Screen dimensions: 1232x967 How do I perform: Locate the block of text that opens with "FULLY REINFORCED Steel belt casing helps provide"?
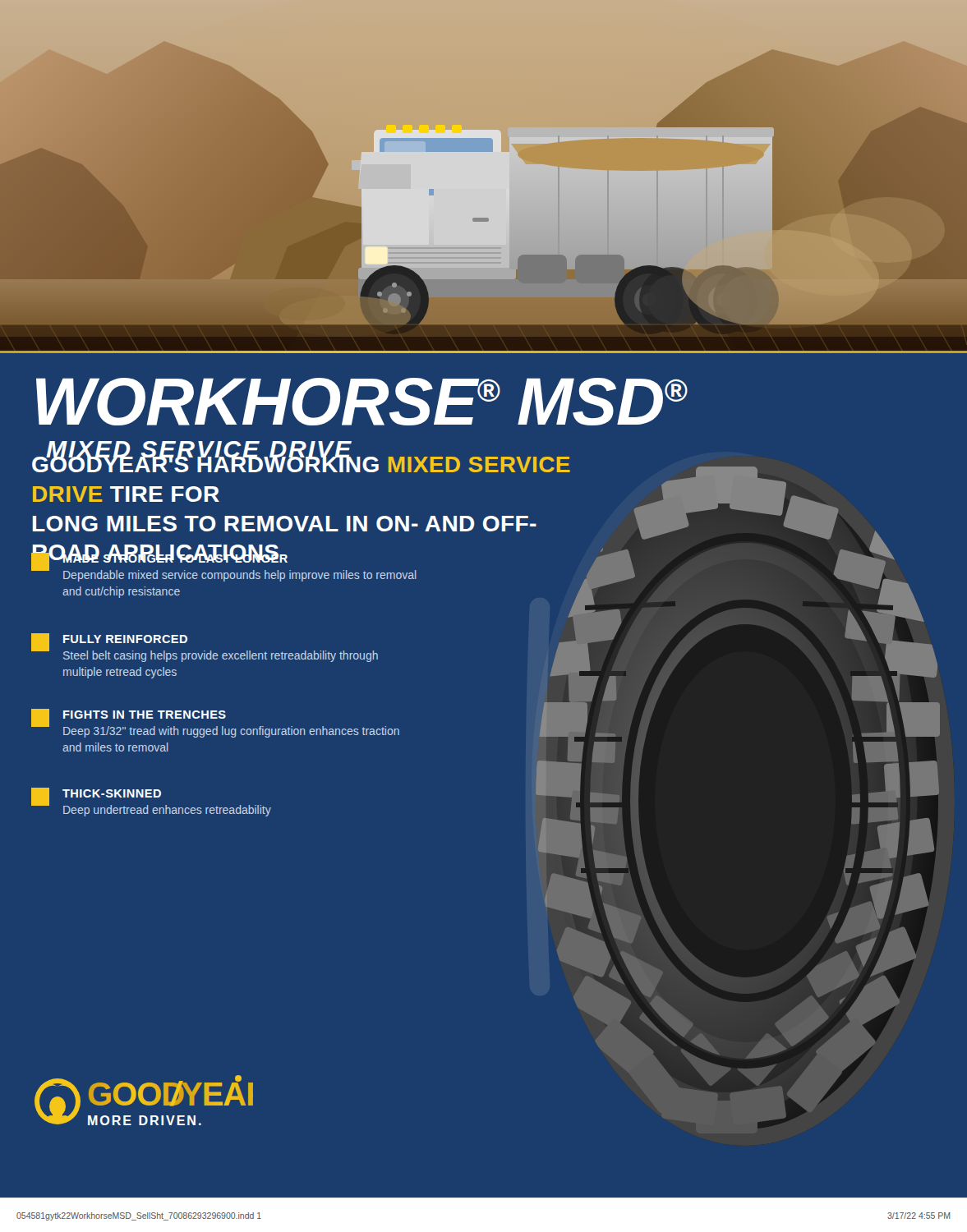[205, 657]
